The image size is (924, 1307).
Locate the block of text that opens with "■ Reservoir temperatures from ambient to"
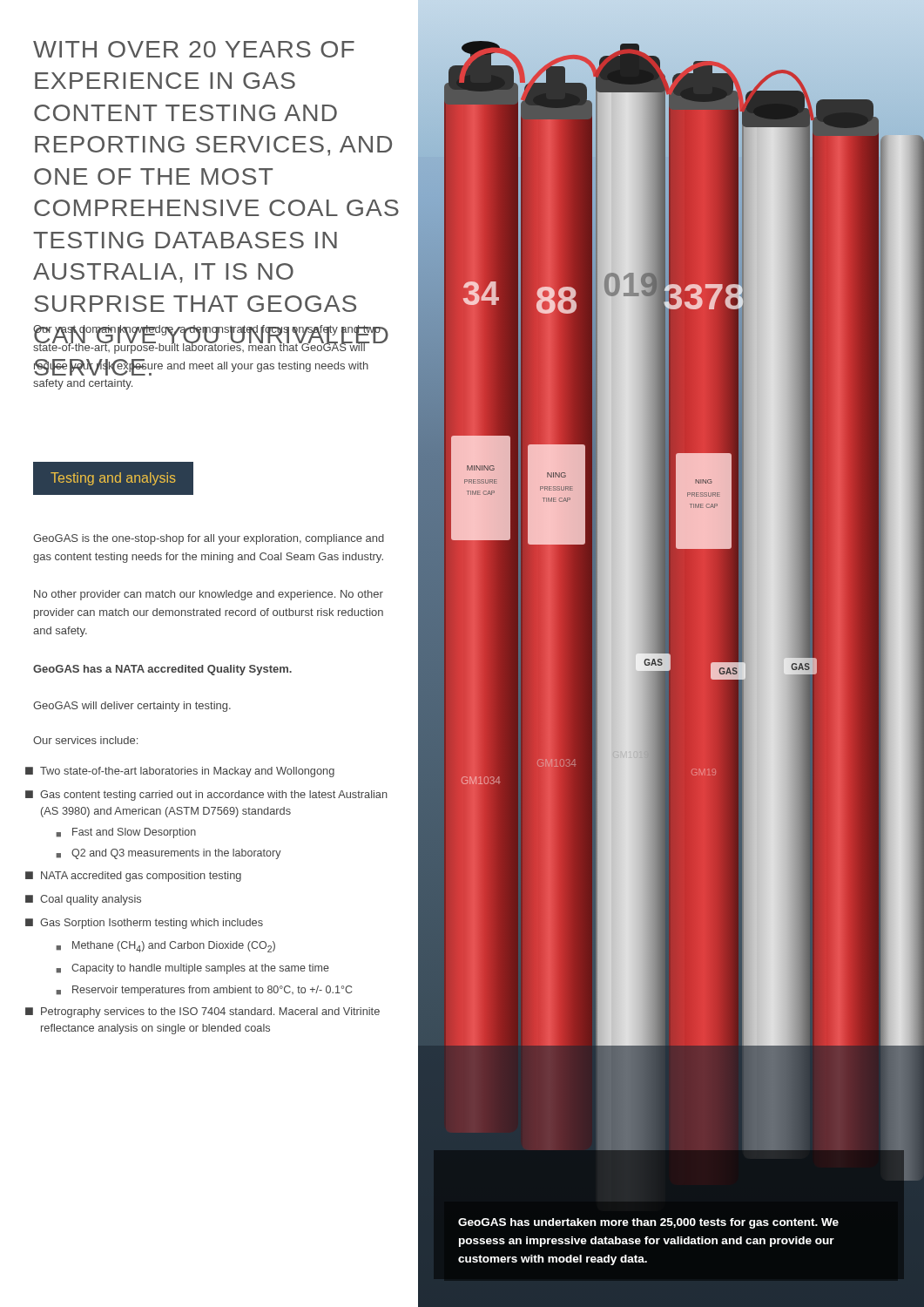click(204, 990)
